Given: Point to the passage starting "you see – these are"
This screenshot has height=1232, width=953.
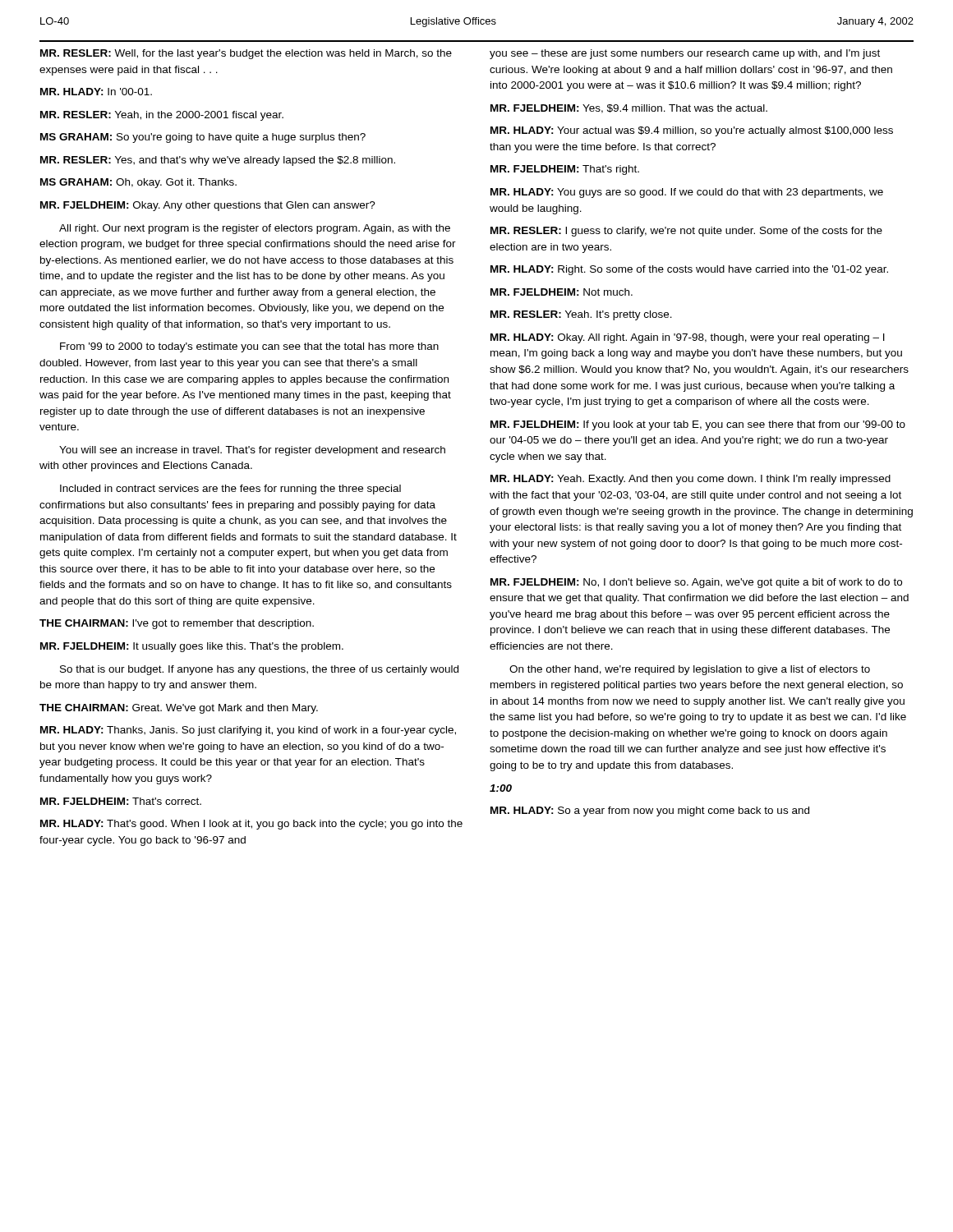Looking at the screenshot, I should [702, 69].
